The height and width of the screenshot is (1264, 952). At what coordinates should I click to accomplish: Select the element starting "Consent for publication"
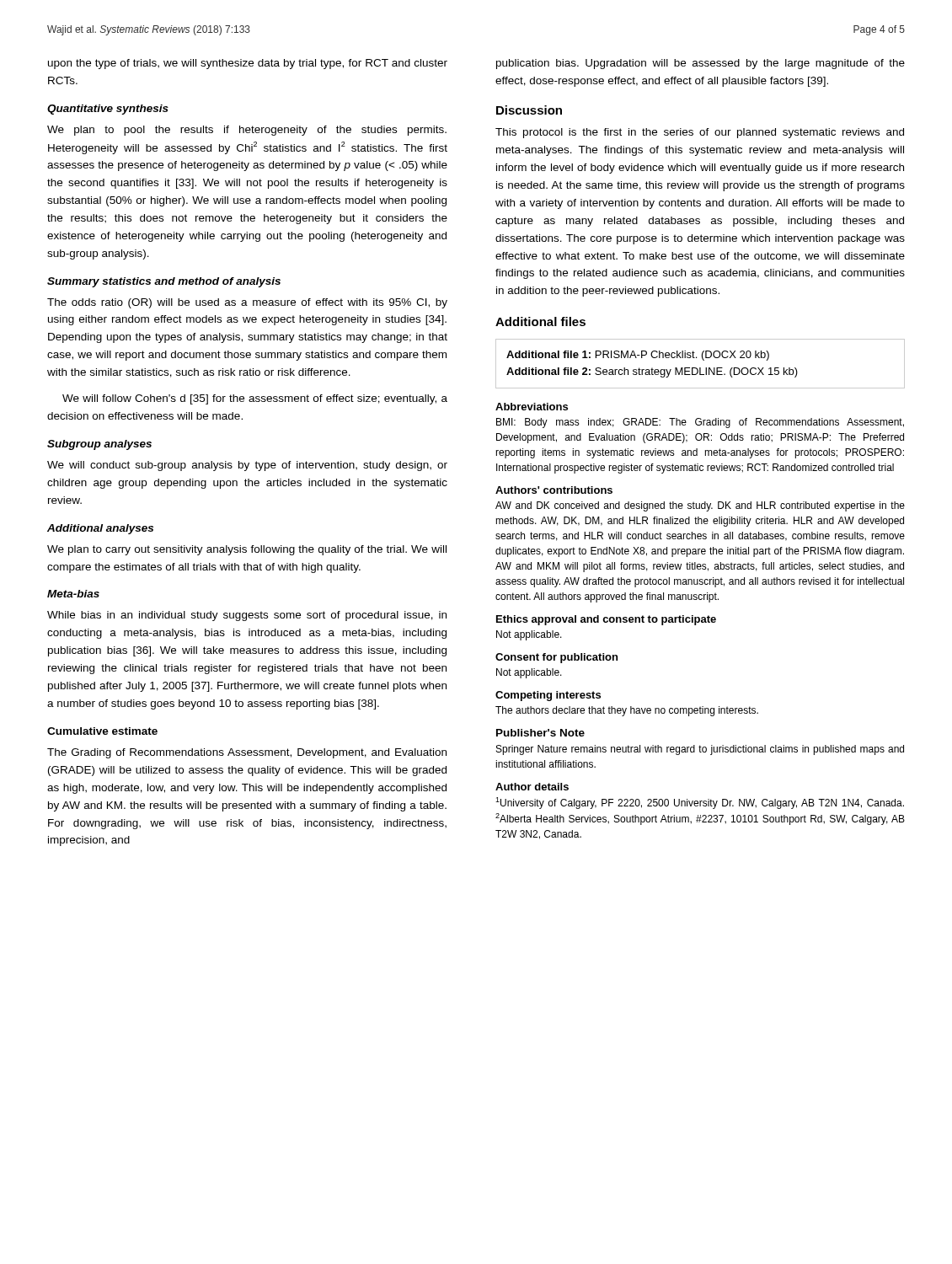pos(556,658)
